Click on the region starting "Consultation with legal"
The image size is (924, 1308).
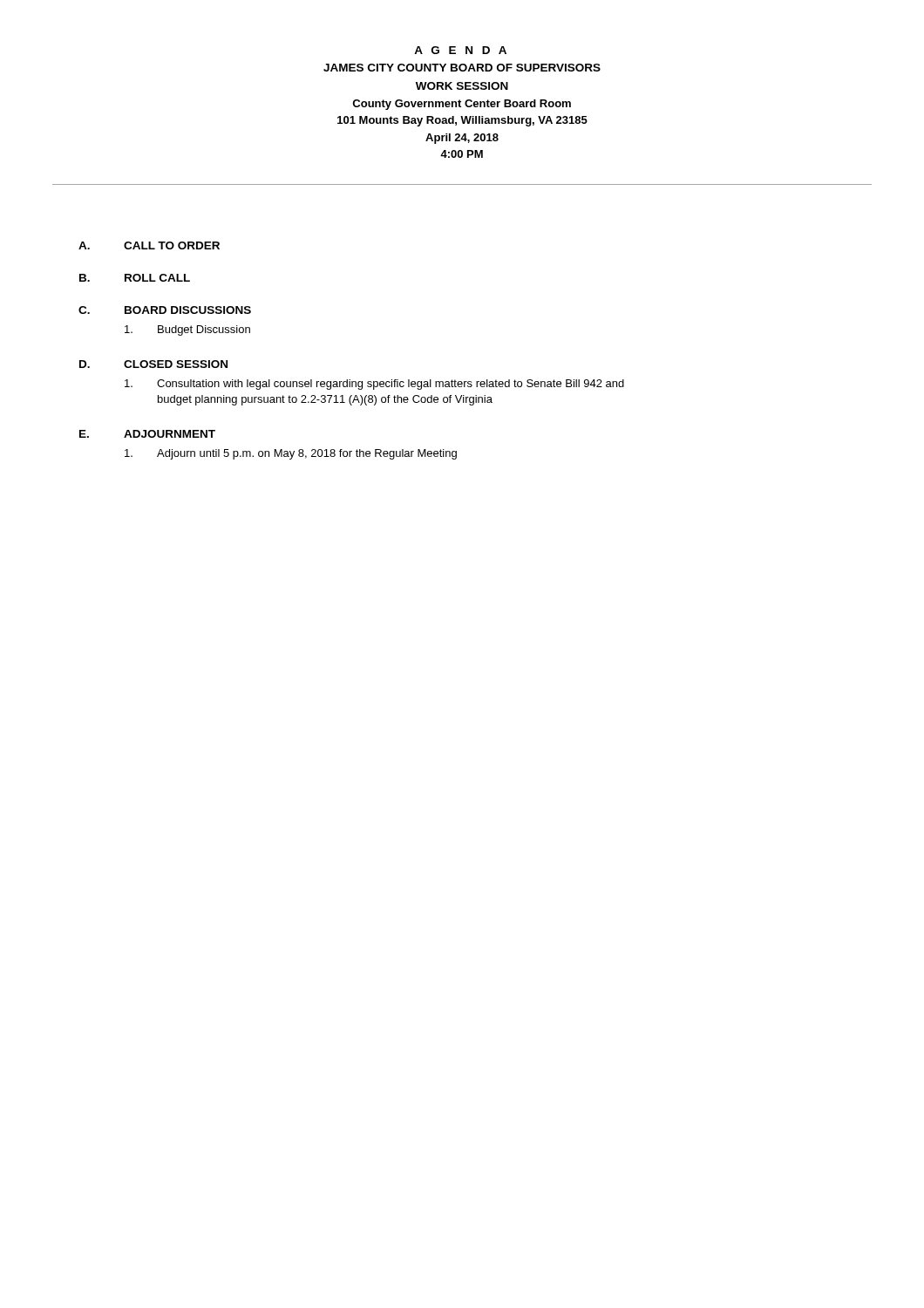click(374, 392)
